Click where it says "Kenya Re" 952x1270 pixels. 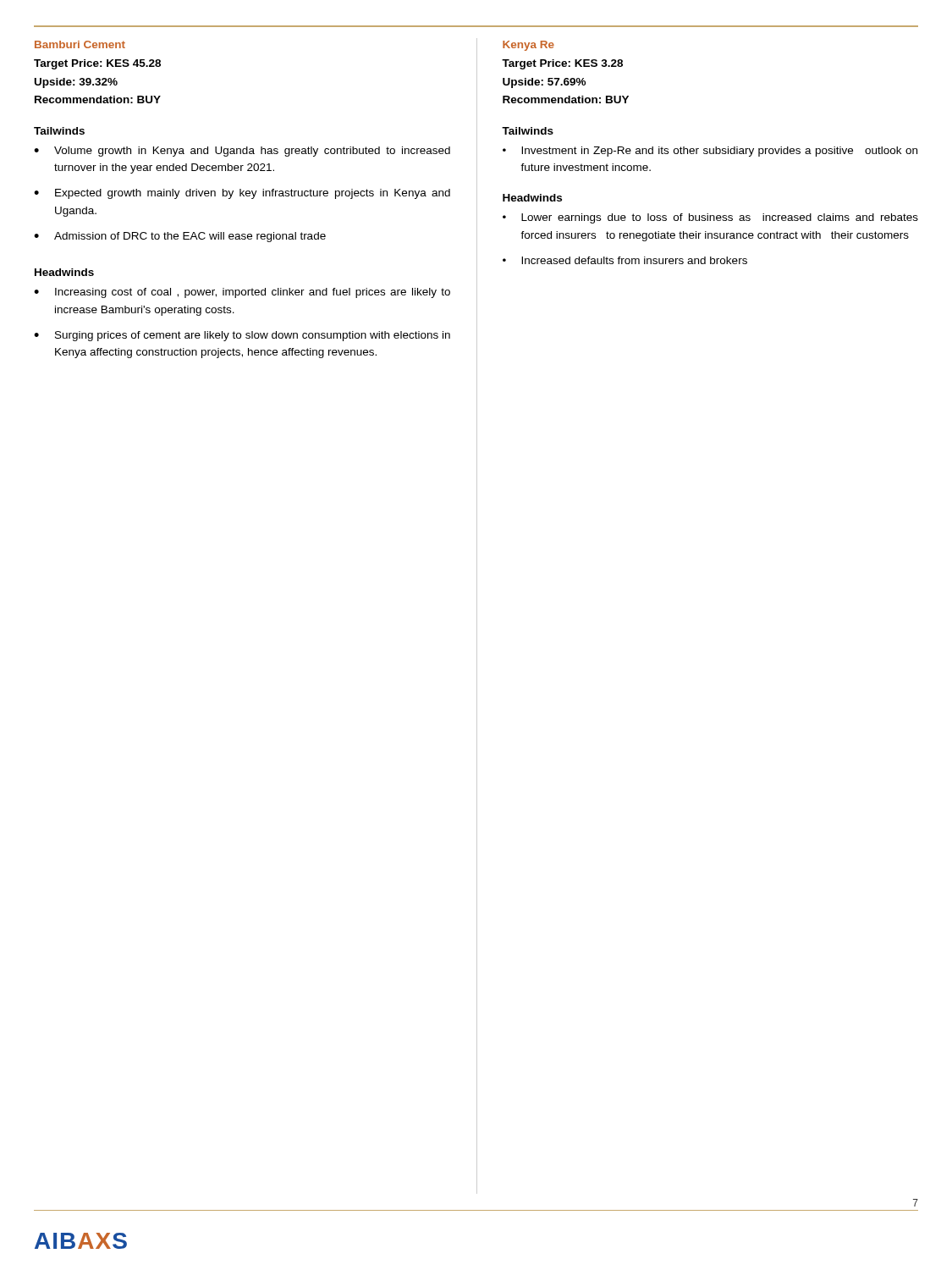[x=528, y=44]
